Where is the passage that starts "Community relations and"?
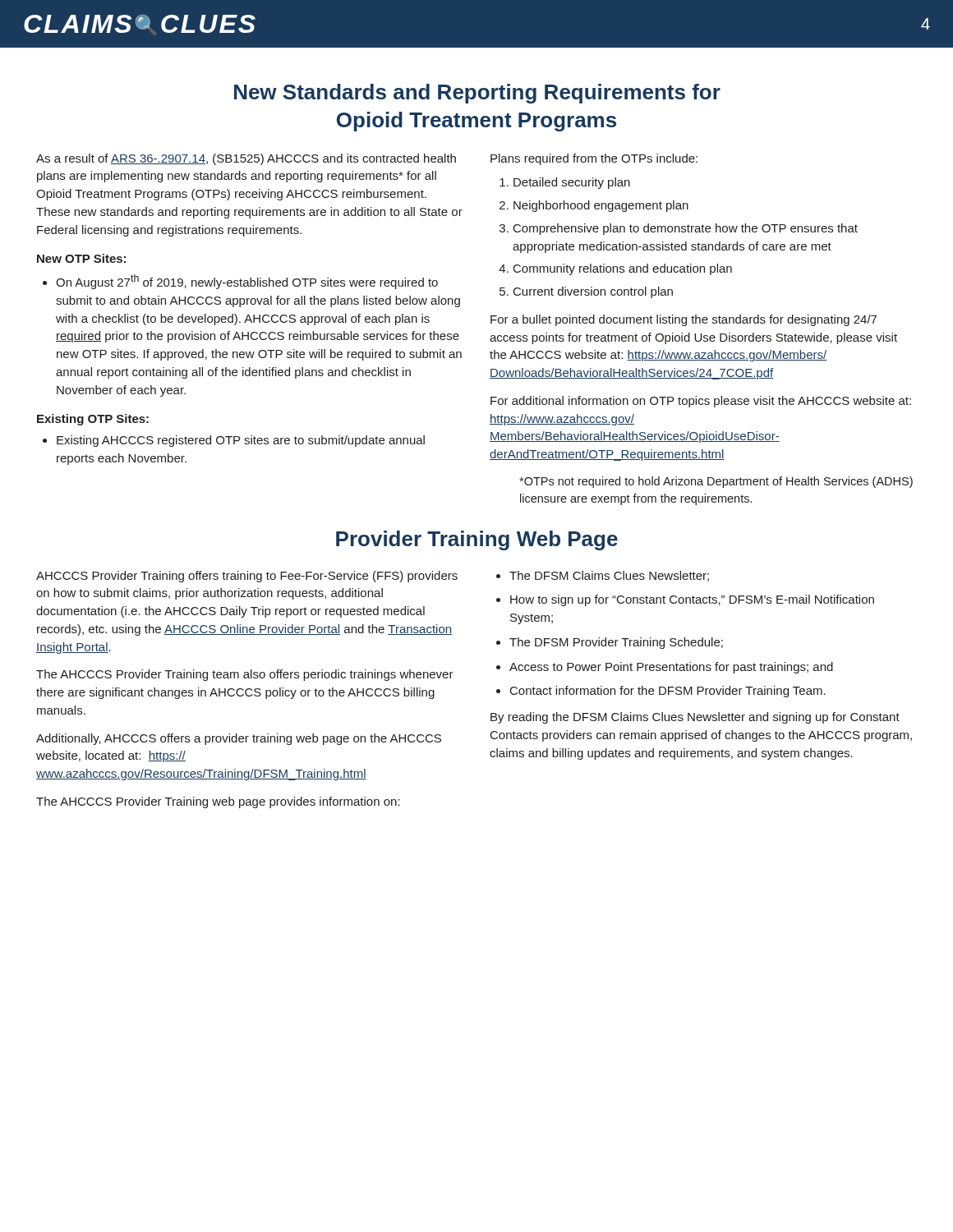The width and height of the screenshot is (953, 1232). click(623, 268)
